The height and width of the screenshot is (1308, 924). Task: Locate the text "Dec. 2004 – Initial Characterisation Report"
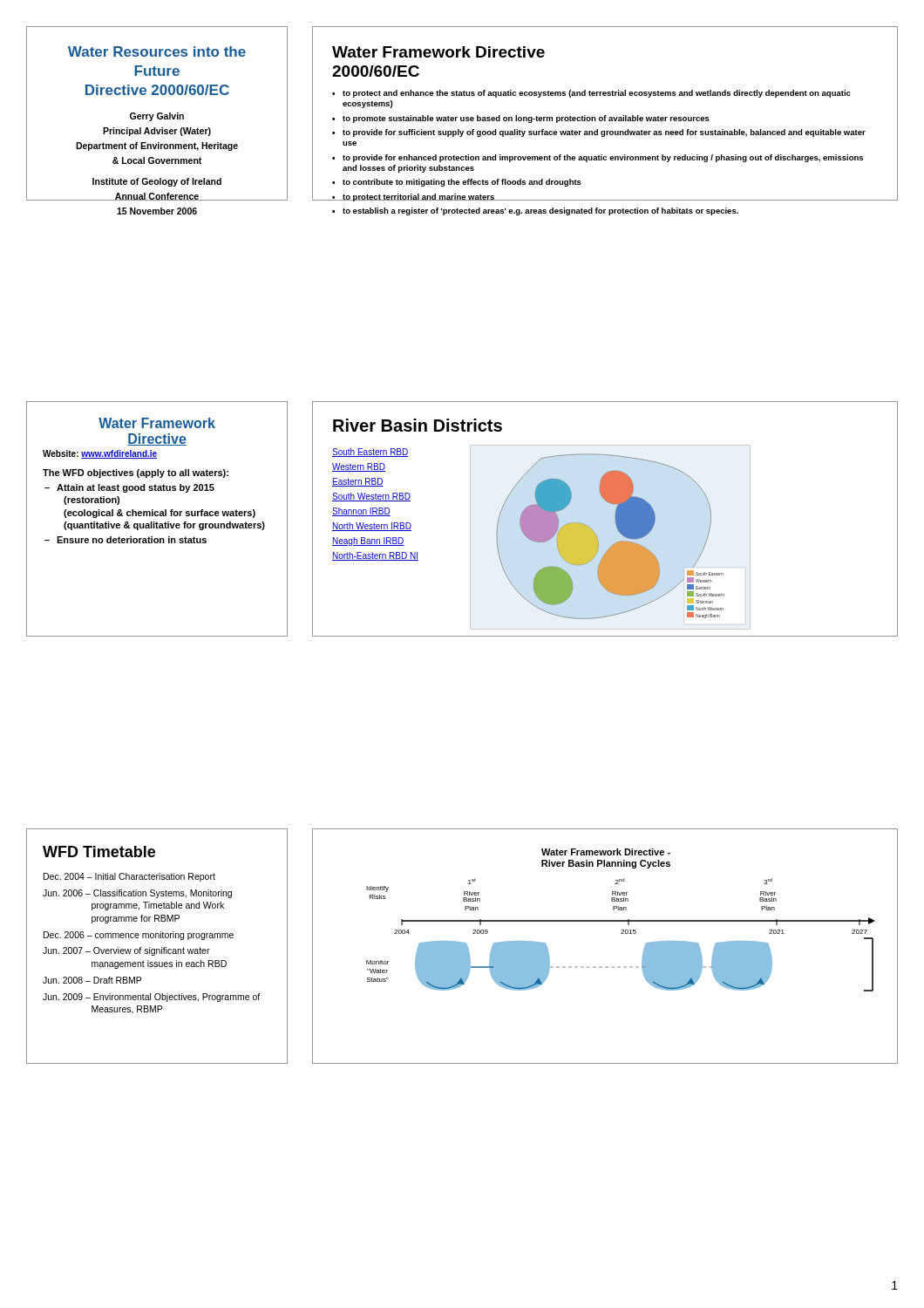(129, 876)
